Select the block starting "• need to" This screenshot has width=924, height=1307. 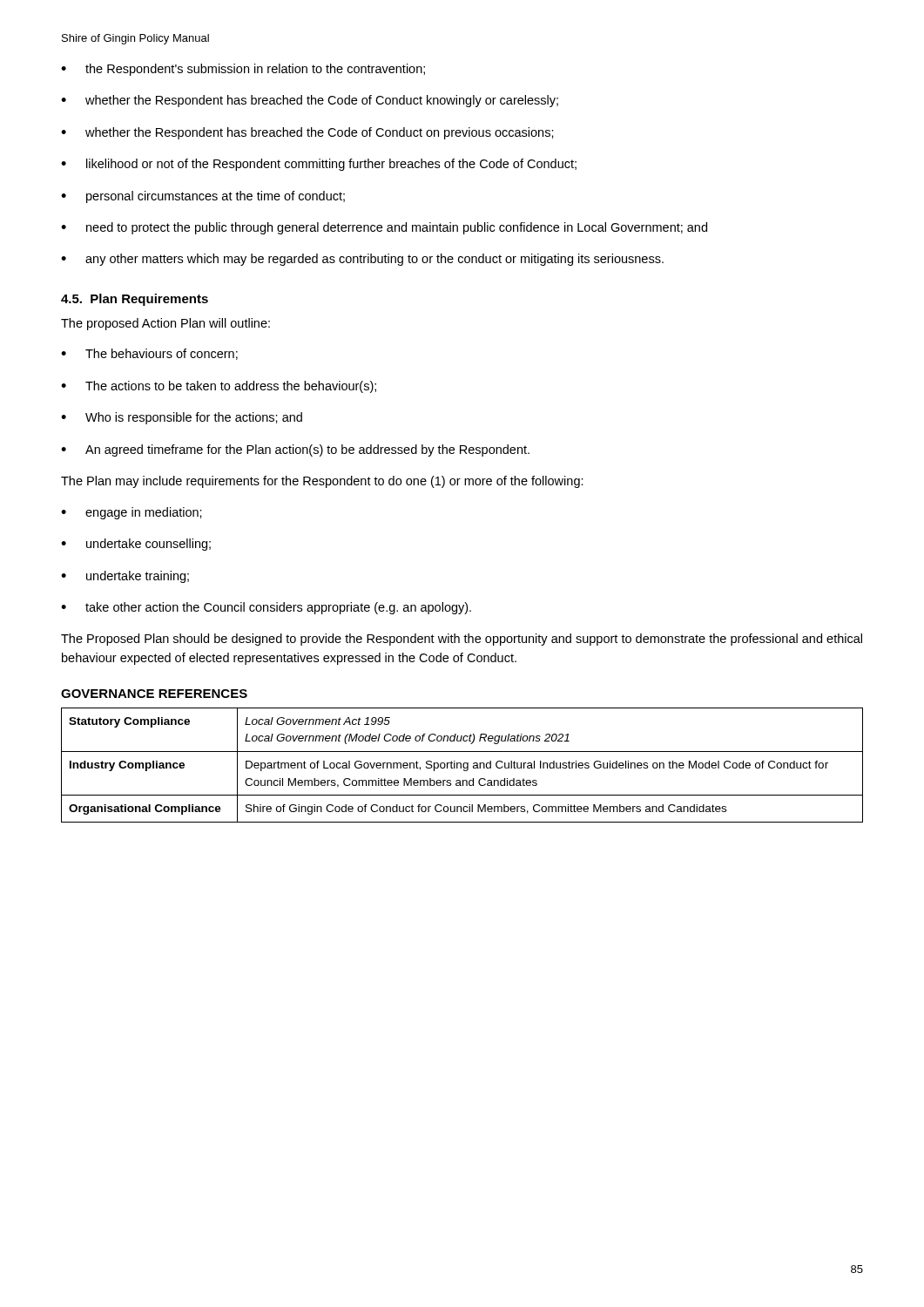click(462, 228)
